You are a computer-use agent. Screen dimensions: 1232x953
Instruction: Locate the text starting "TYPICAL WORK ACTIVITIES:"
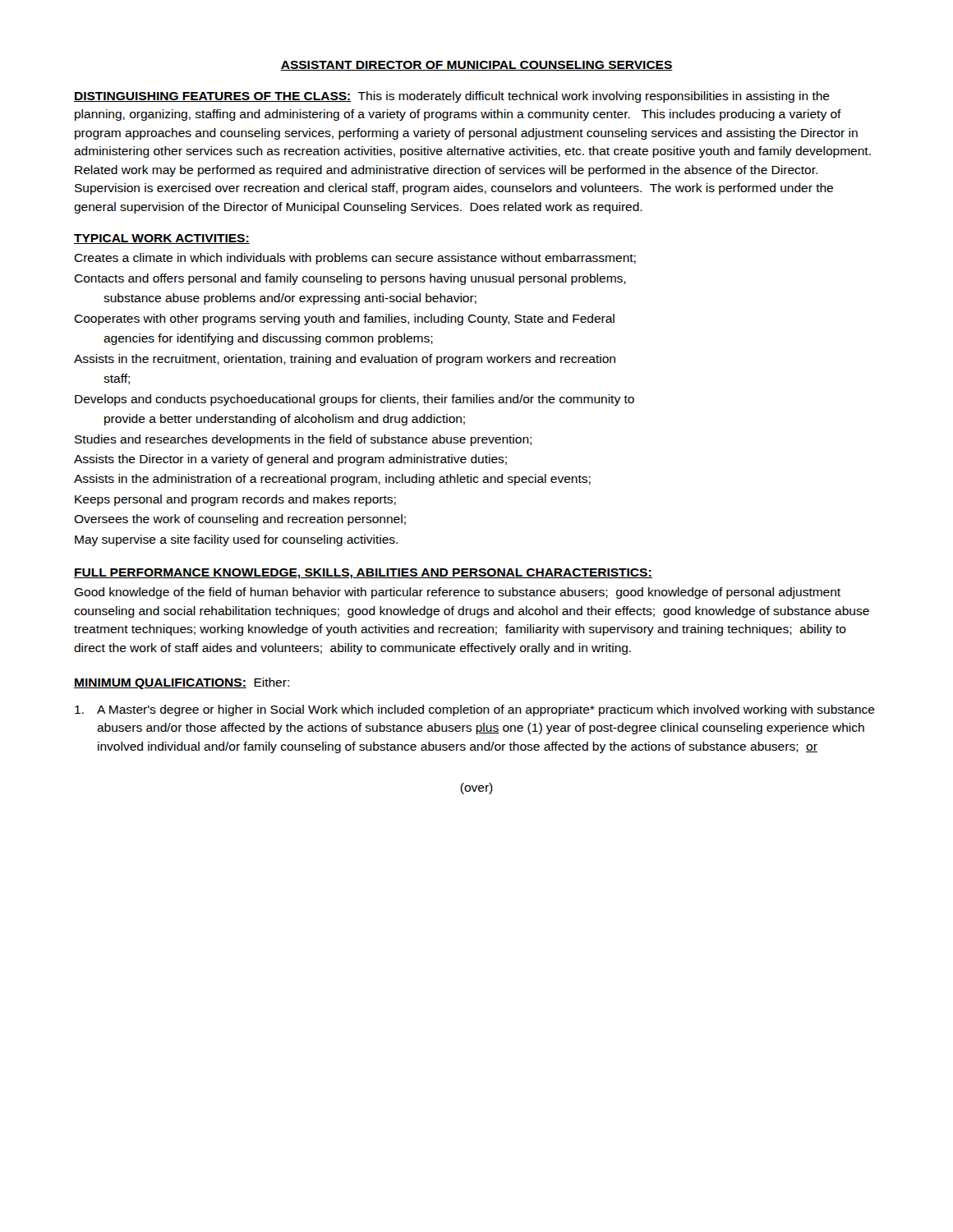[x=162, y=238]
